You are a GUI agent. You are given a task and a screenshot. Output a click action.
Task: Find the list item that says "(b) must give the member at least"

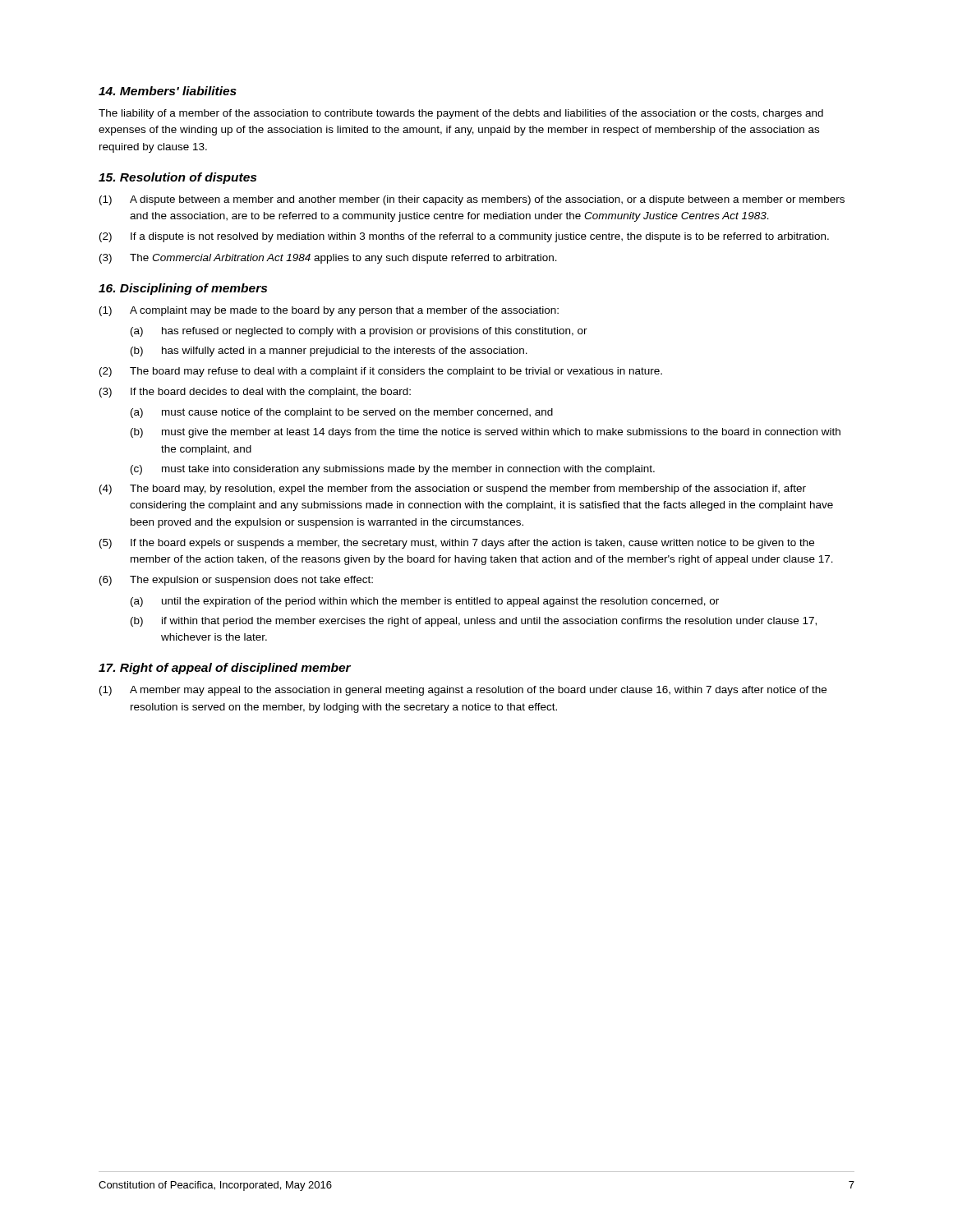492,441
